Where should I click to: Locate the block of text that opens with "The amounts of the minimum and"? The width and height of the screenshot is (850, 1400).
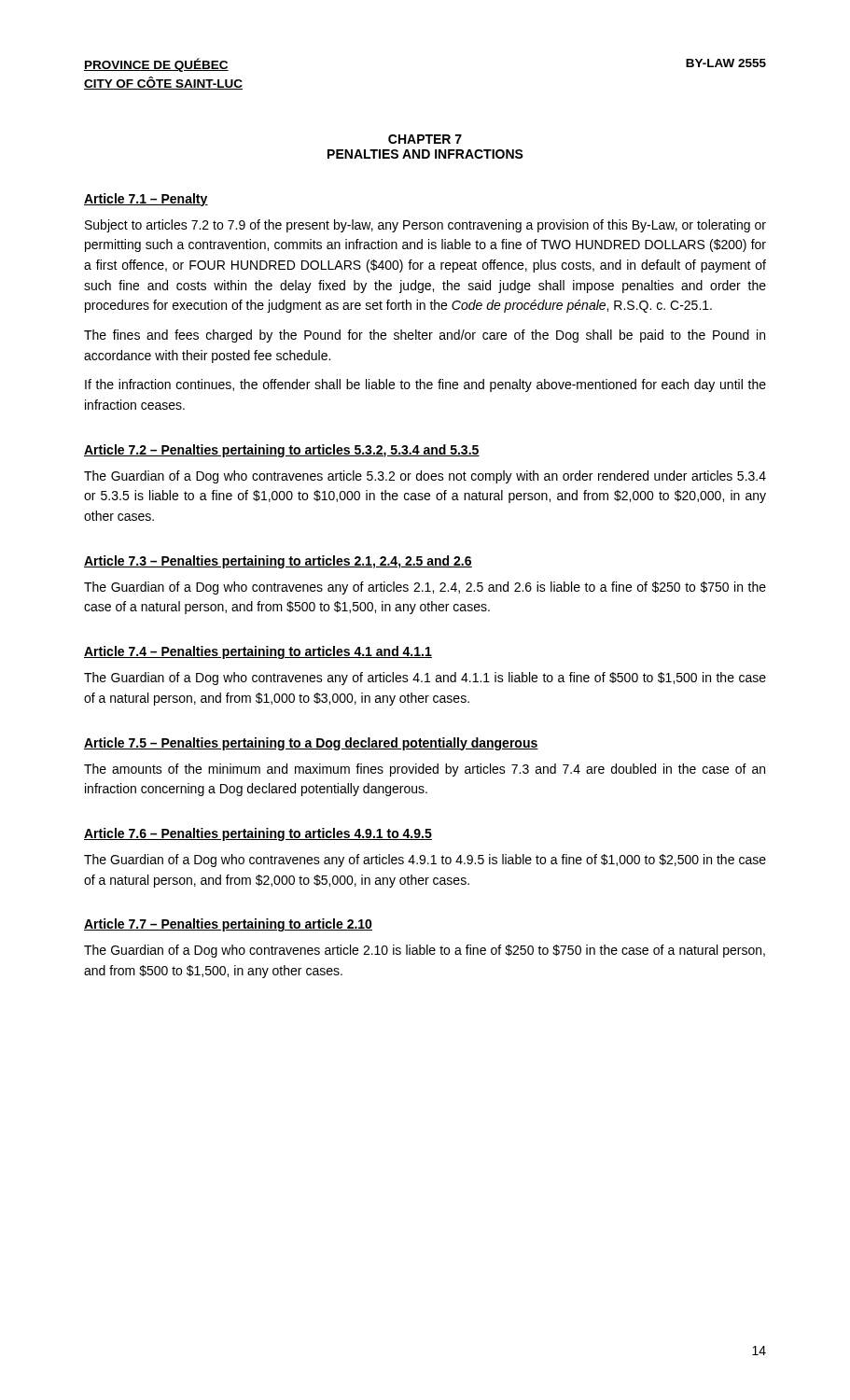(x=425, y=779)
